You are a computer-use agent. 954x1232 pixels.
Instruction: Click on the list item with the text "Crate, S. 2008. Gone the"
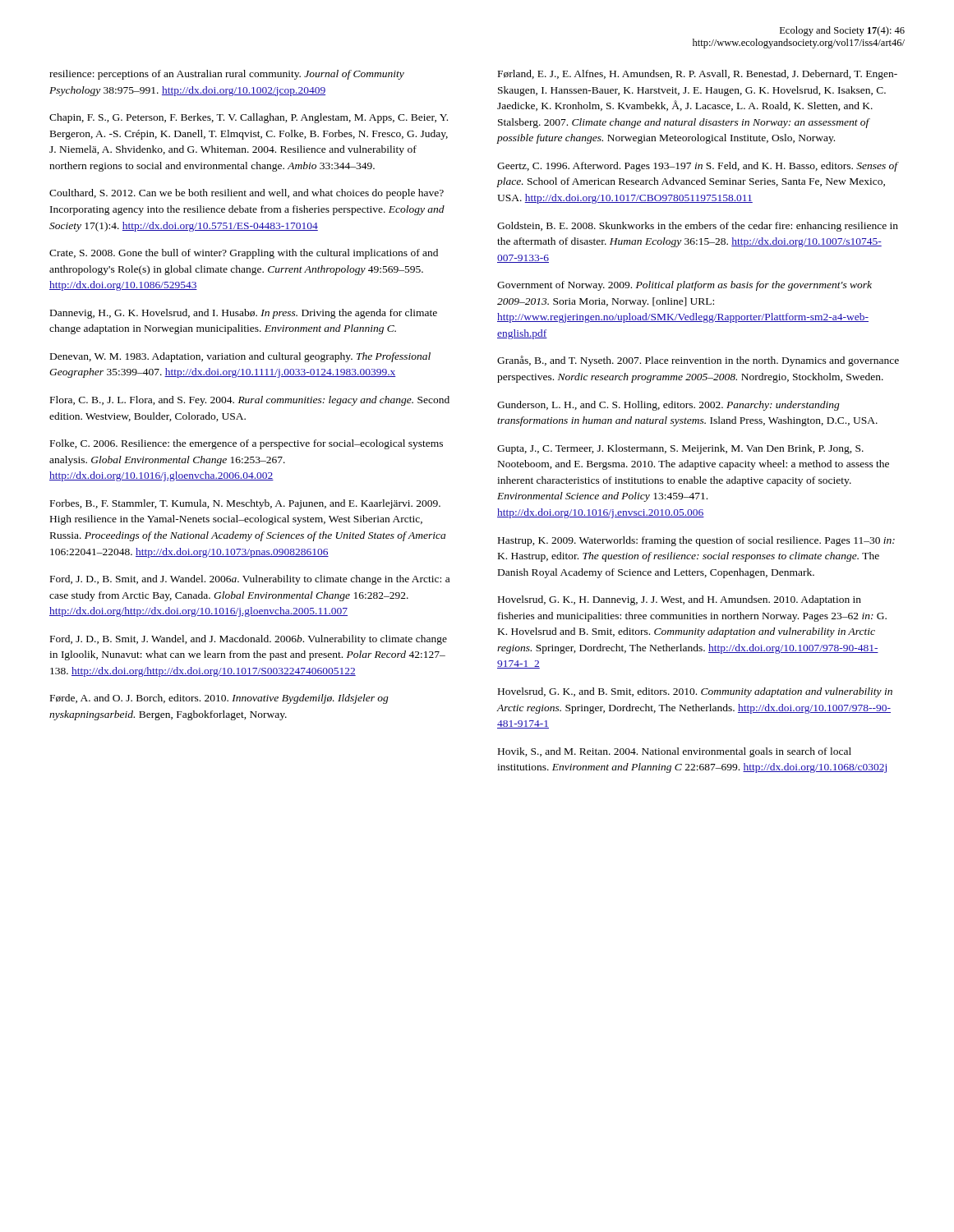(x=244, y=269)
